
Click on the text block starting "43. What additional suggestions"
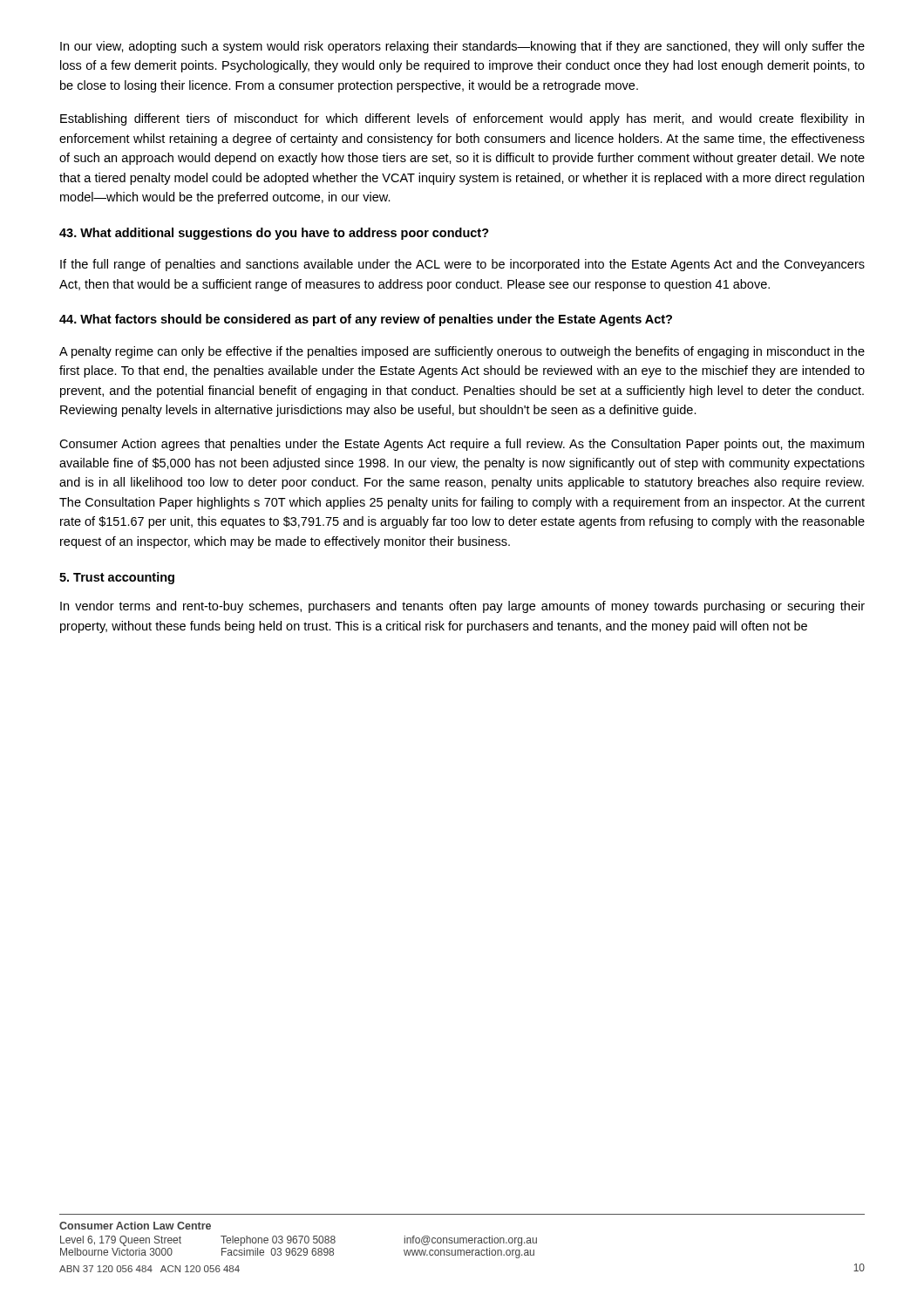click(x=274, y=233)
